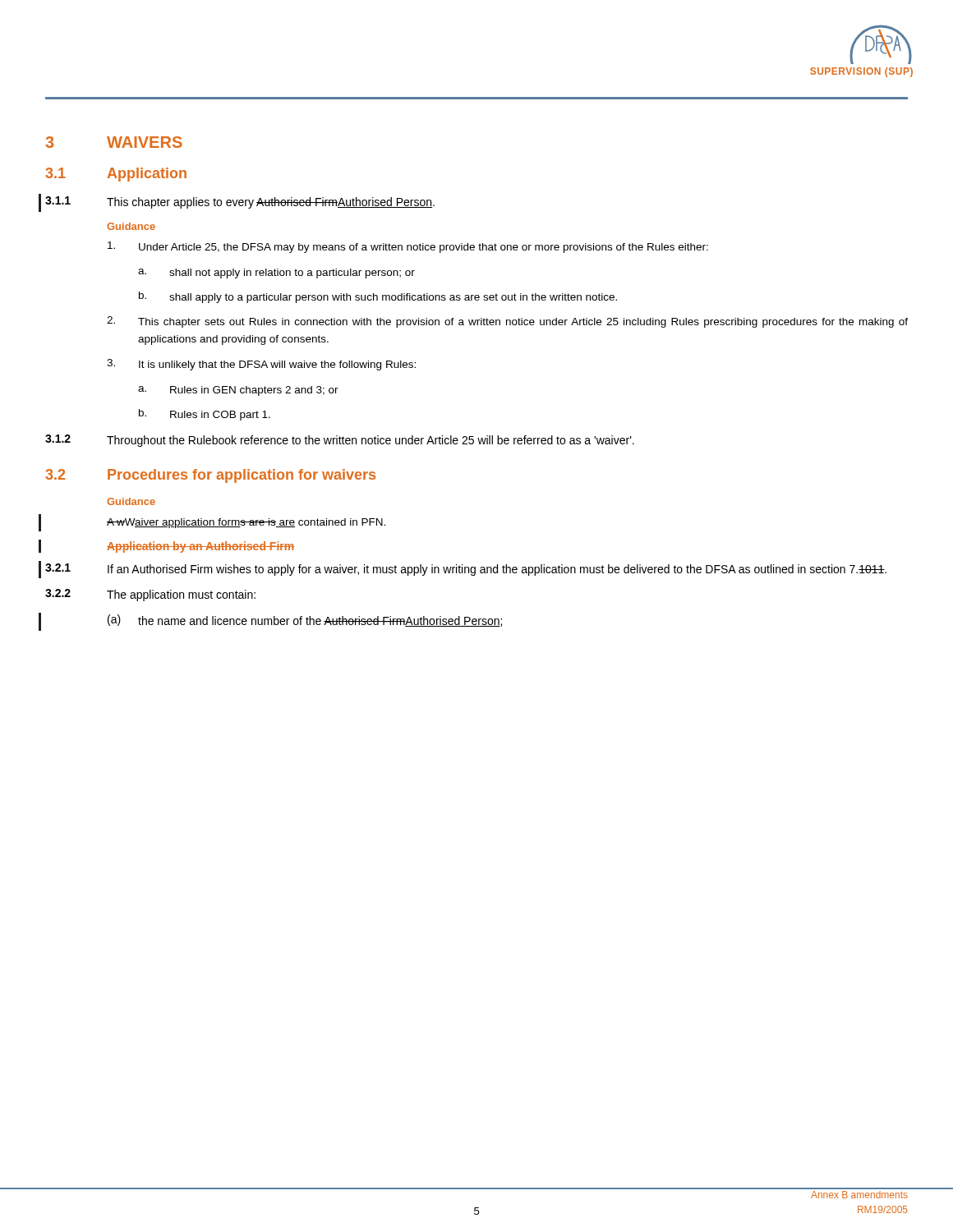953x1232 pixels.
Task: Navigate to the block starting "b. Rules in COB"
Action: (205, 415)
